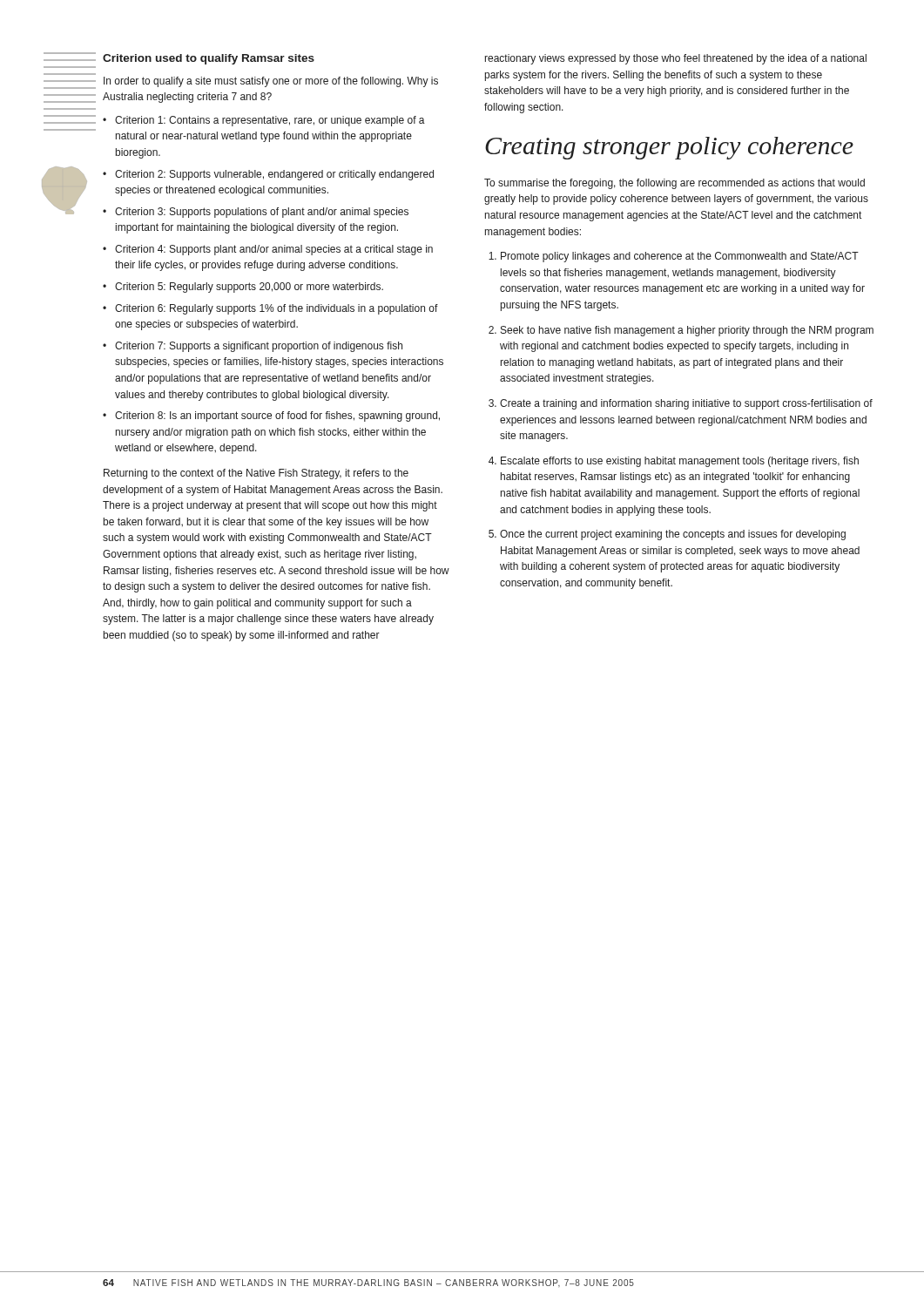Navigate to the text starting "Criterion 8: Is"

point(278,432)
